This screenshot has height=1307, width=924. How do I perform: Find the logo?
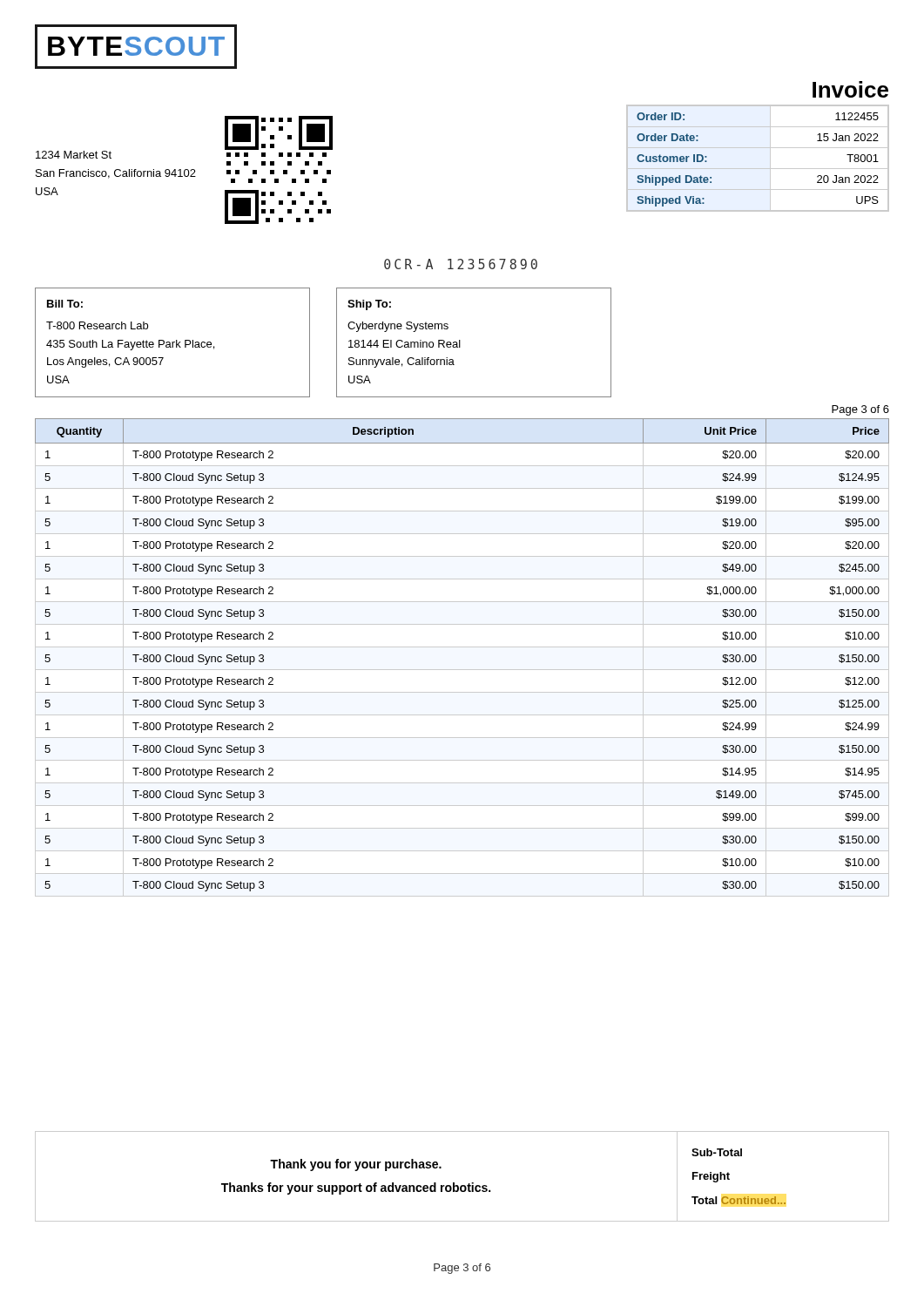tap(136, 47)
